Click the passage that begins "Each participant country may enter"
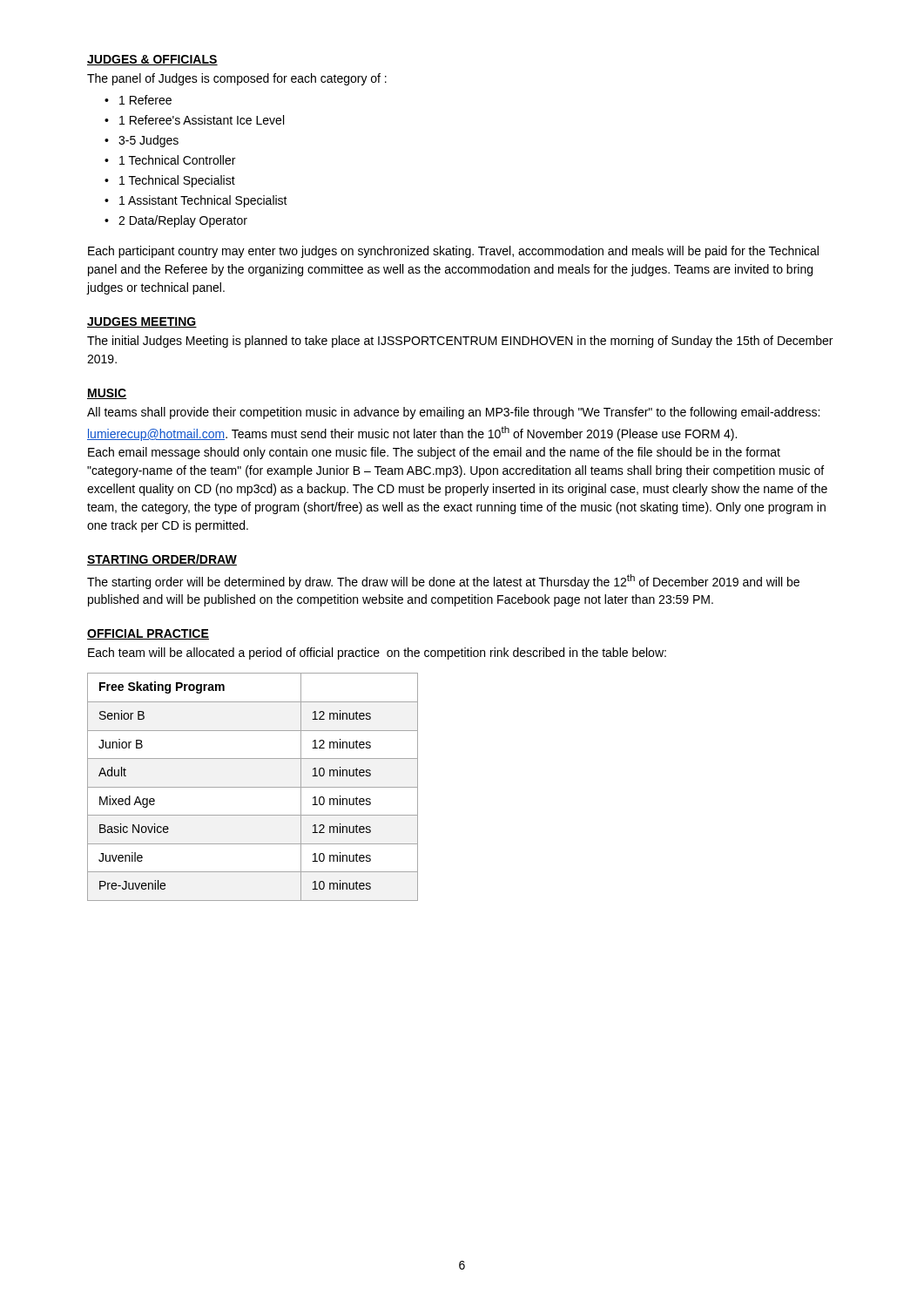This screenshot has height=1307, width=924. [453, 269]
